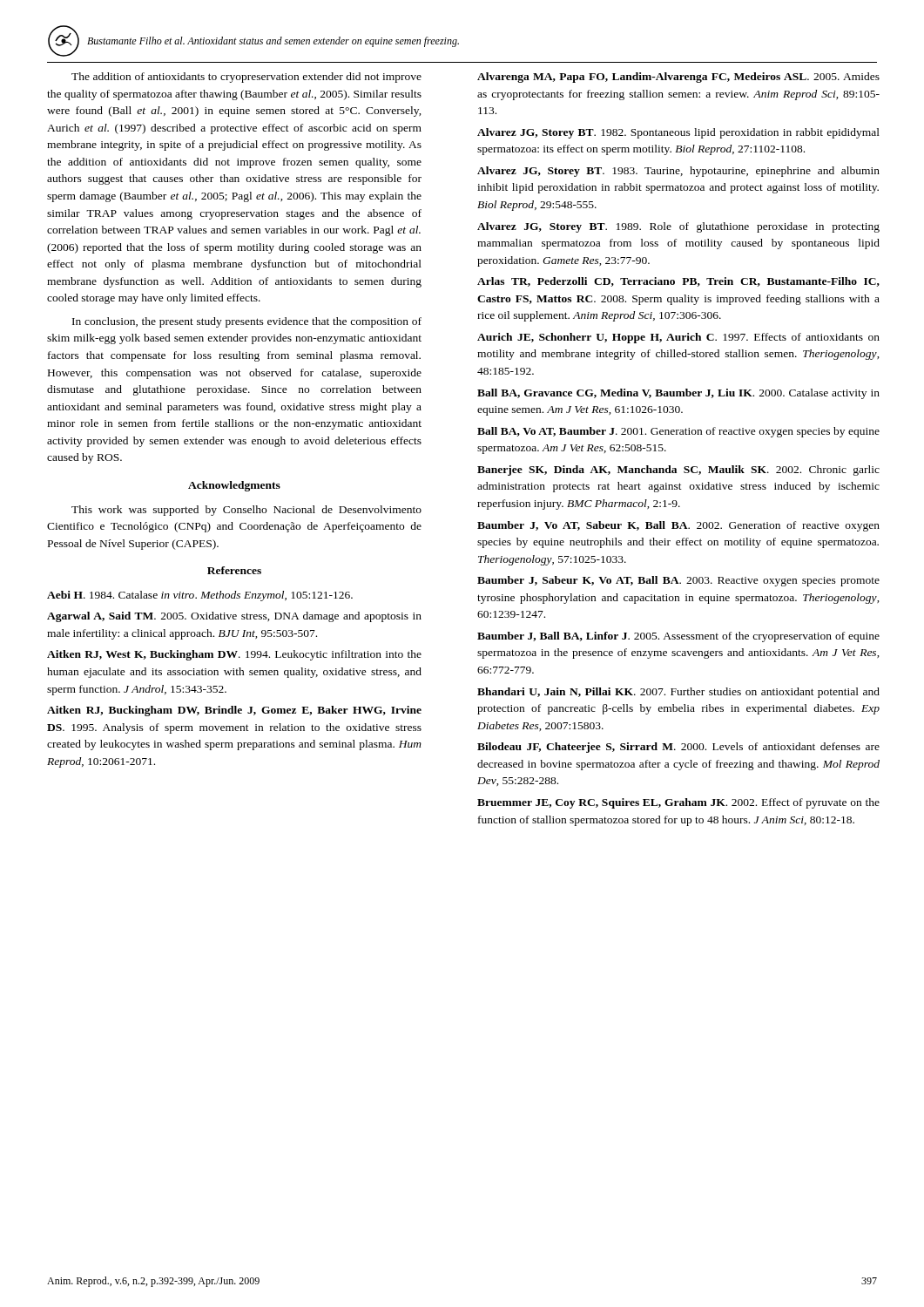Point to the text block starting "Aitken RJ, West K, Buckingham DW."
Viewport: 924px width, 1307px height.
[x=234, y=672]
